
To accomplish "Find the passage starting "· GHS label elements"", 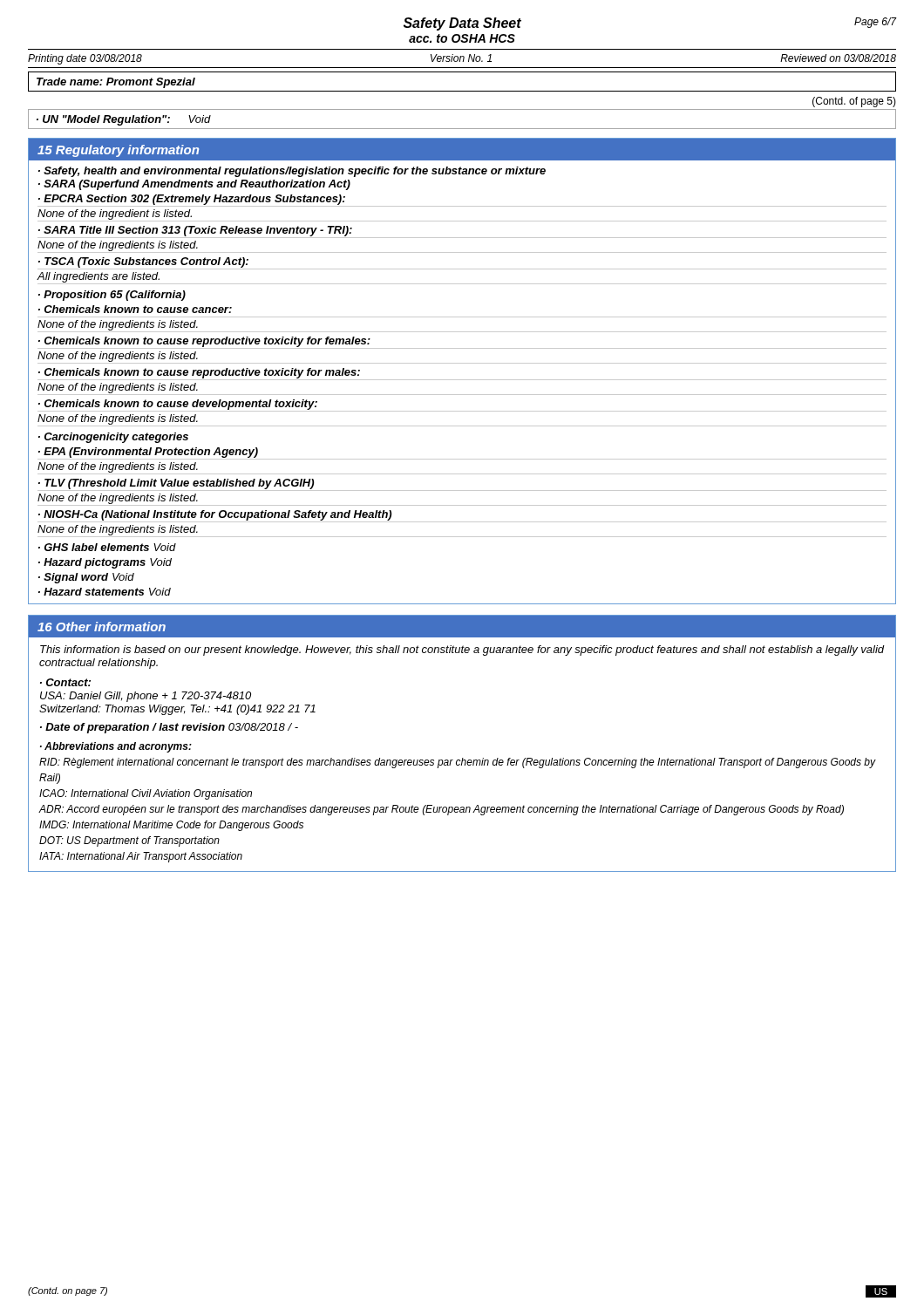I will point(106,547).
